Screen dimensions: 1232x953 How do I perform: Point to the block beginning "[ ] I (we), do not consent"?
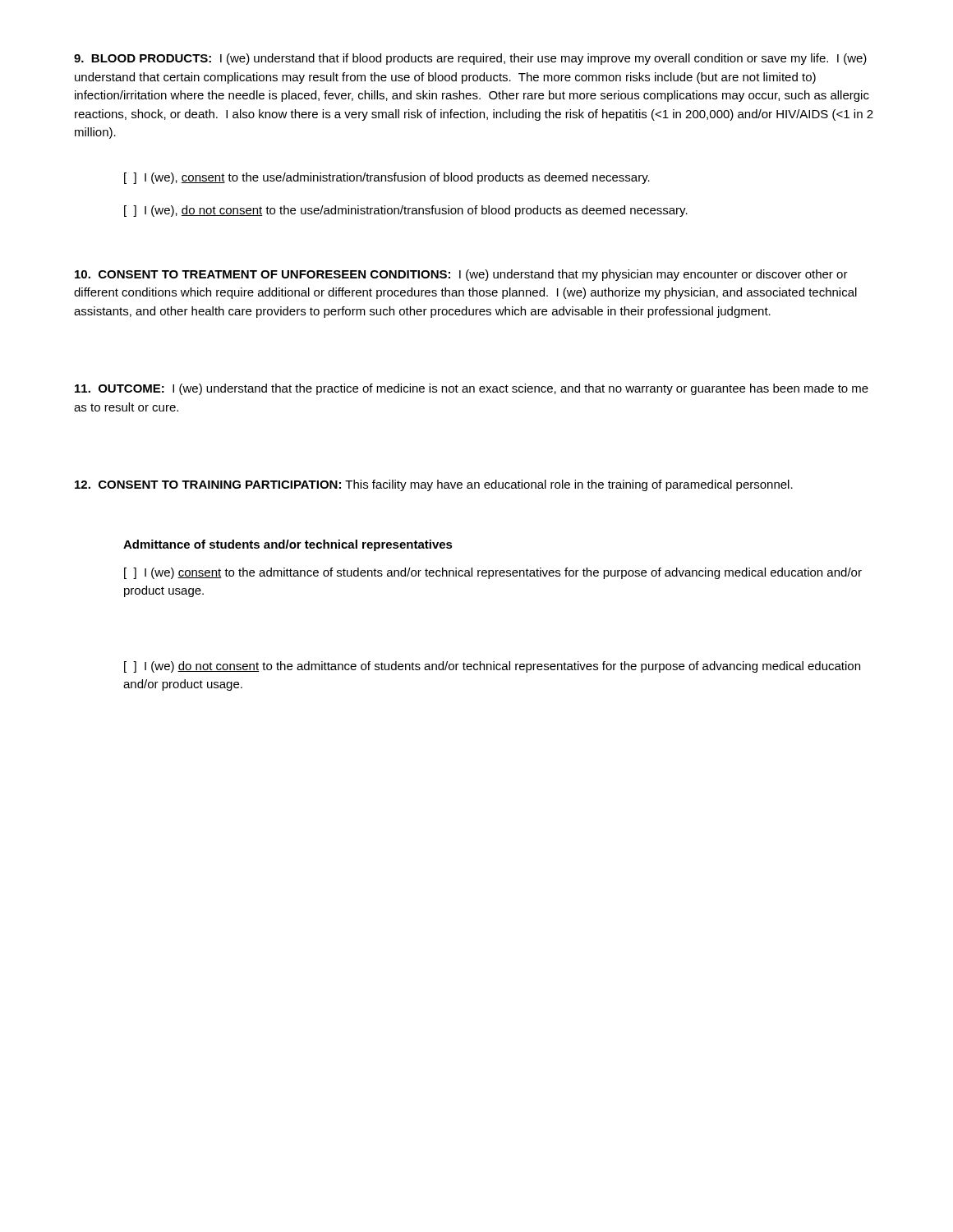(x=501, y=210)
